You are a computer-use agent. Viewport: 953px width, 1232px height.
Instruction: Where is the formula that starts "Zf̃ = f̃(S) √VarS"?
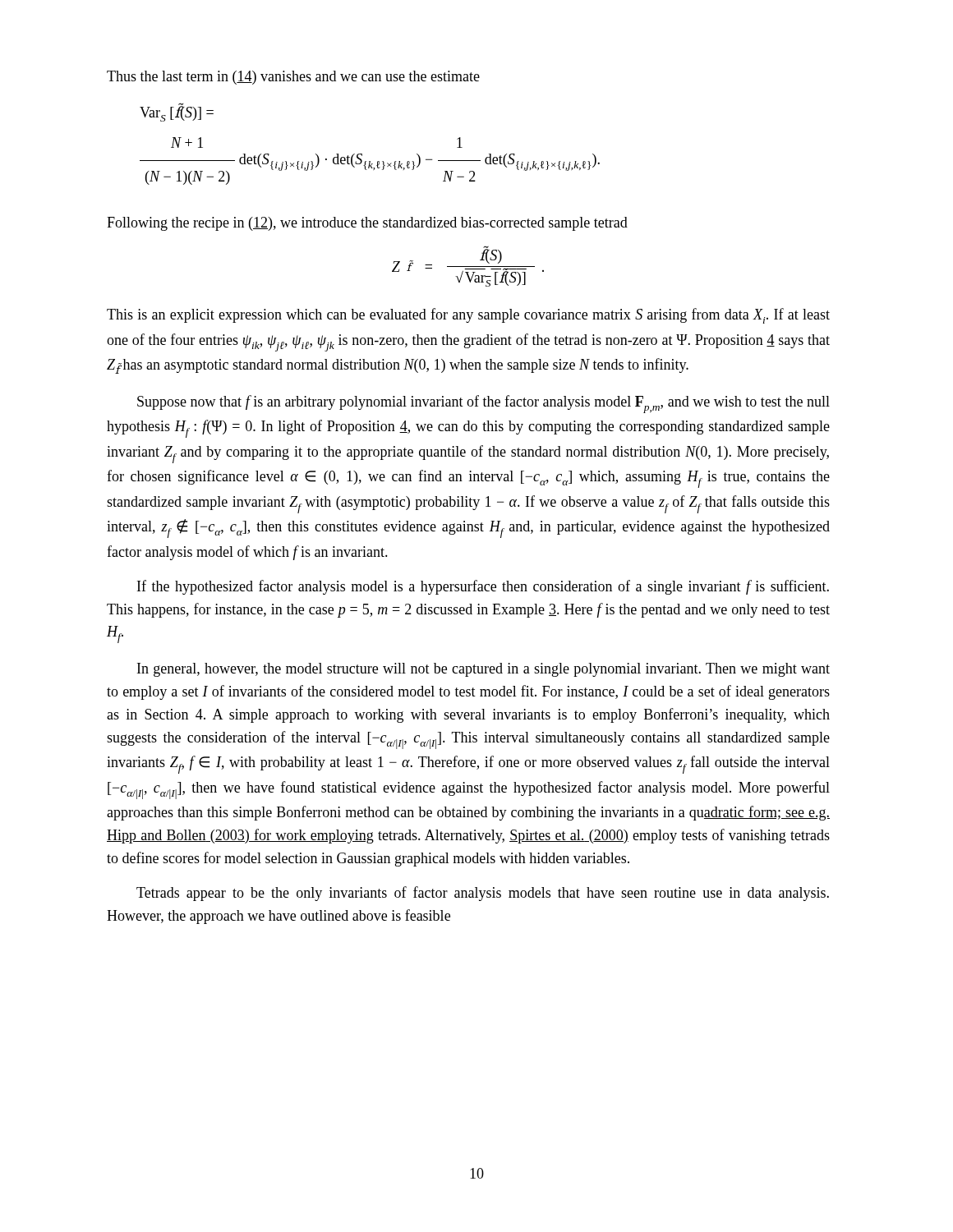468,268
